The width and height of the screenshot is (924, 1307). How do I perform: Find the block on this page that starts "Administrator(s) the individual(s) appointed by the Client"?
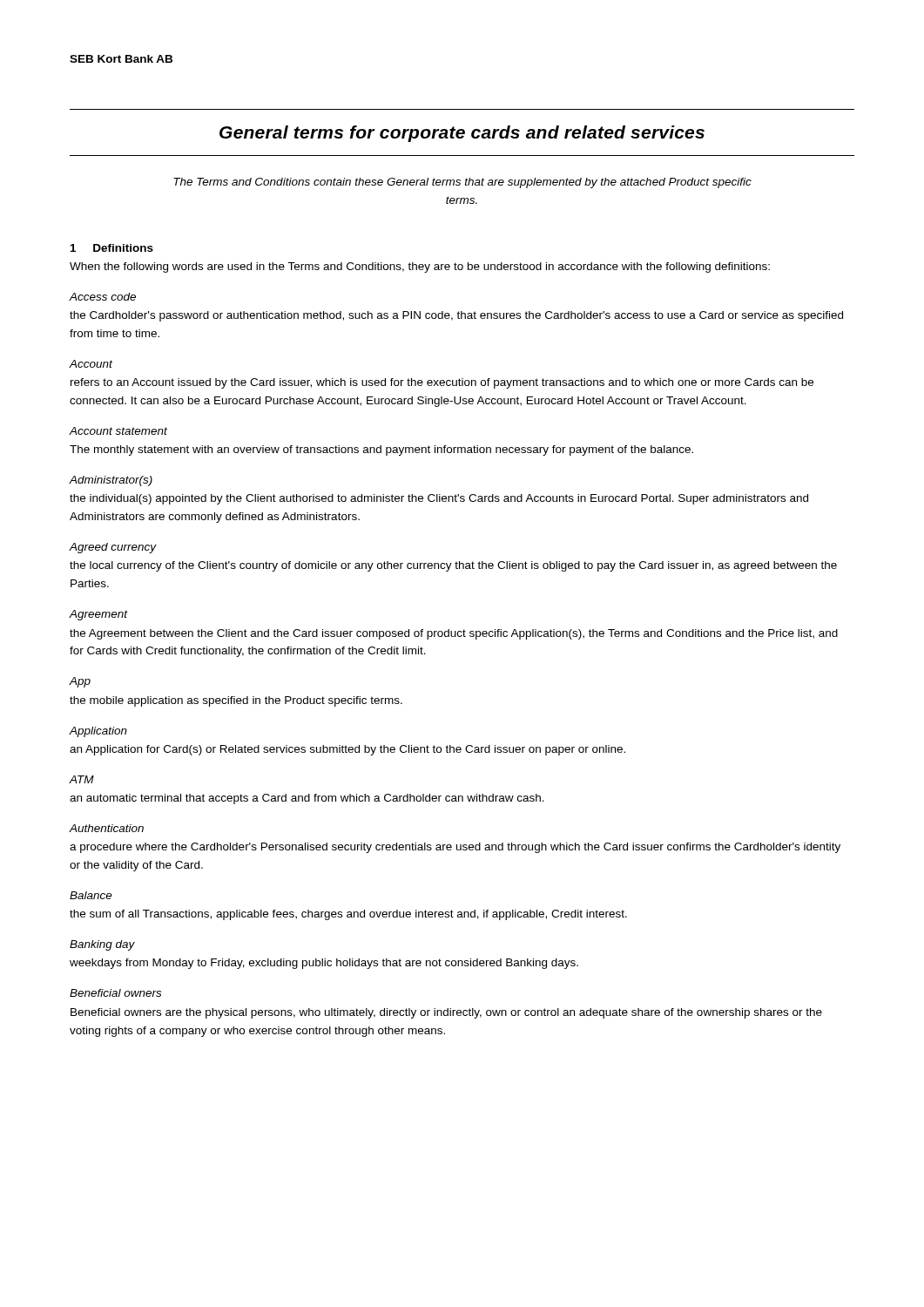[x=462, y=499]
